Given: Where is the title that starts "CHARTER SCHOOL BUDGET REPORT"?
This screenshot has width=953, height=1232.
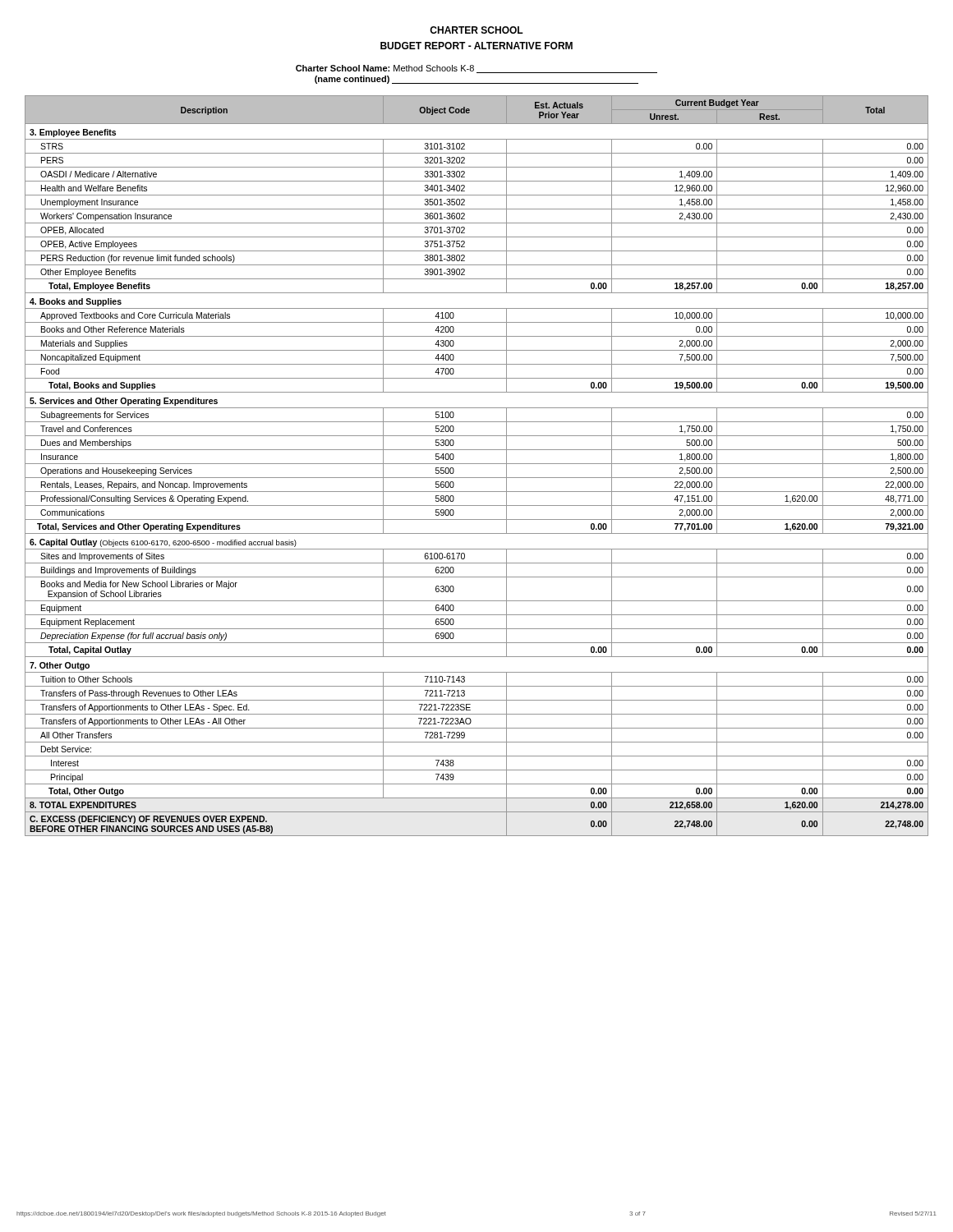Looking at the screenshot, I should 476,38.
